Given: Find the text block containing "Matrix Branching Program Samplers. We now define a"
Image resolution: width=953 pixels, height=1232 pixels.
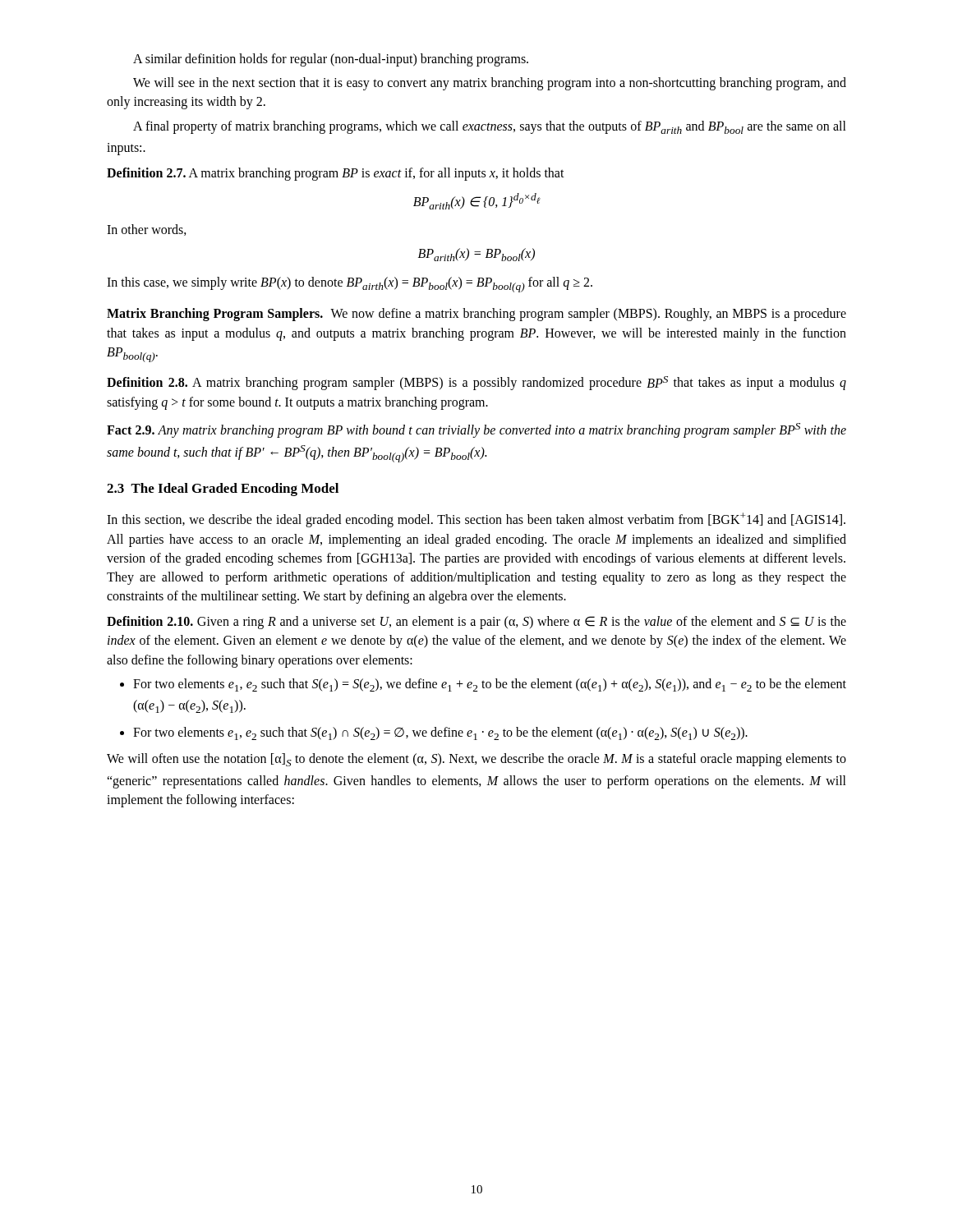Looking at the screenshot, I should pyautogui.click(x=476, y=334).
